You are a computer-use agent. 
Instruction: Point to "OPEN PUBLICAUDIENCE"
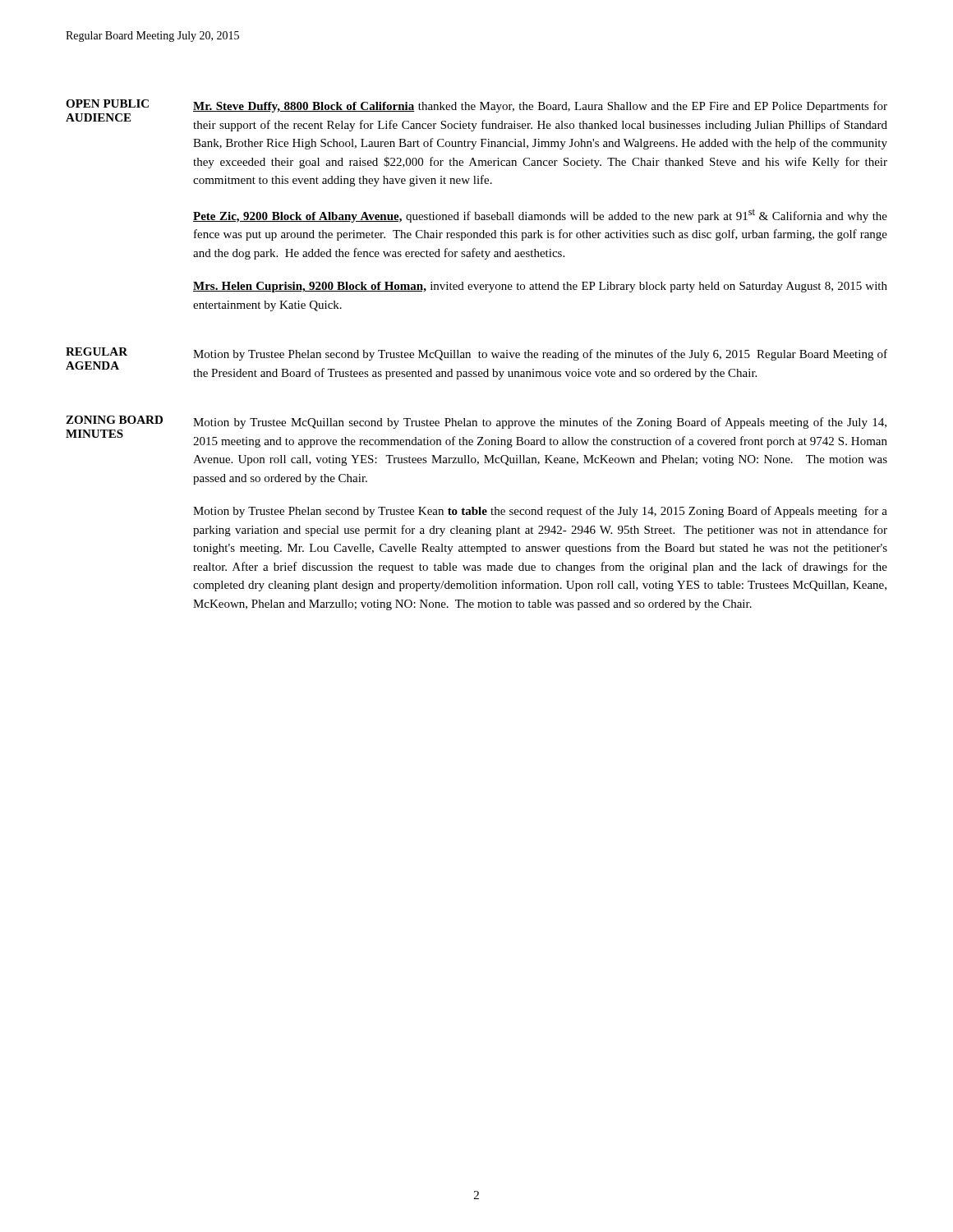[108, 111]
